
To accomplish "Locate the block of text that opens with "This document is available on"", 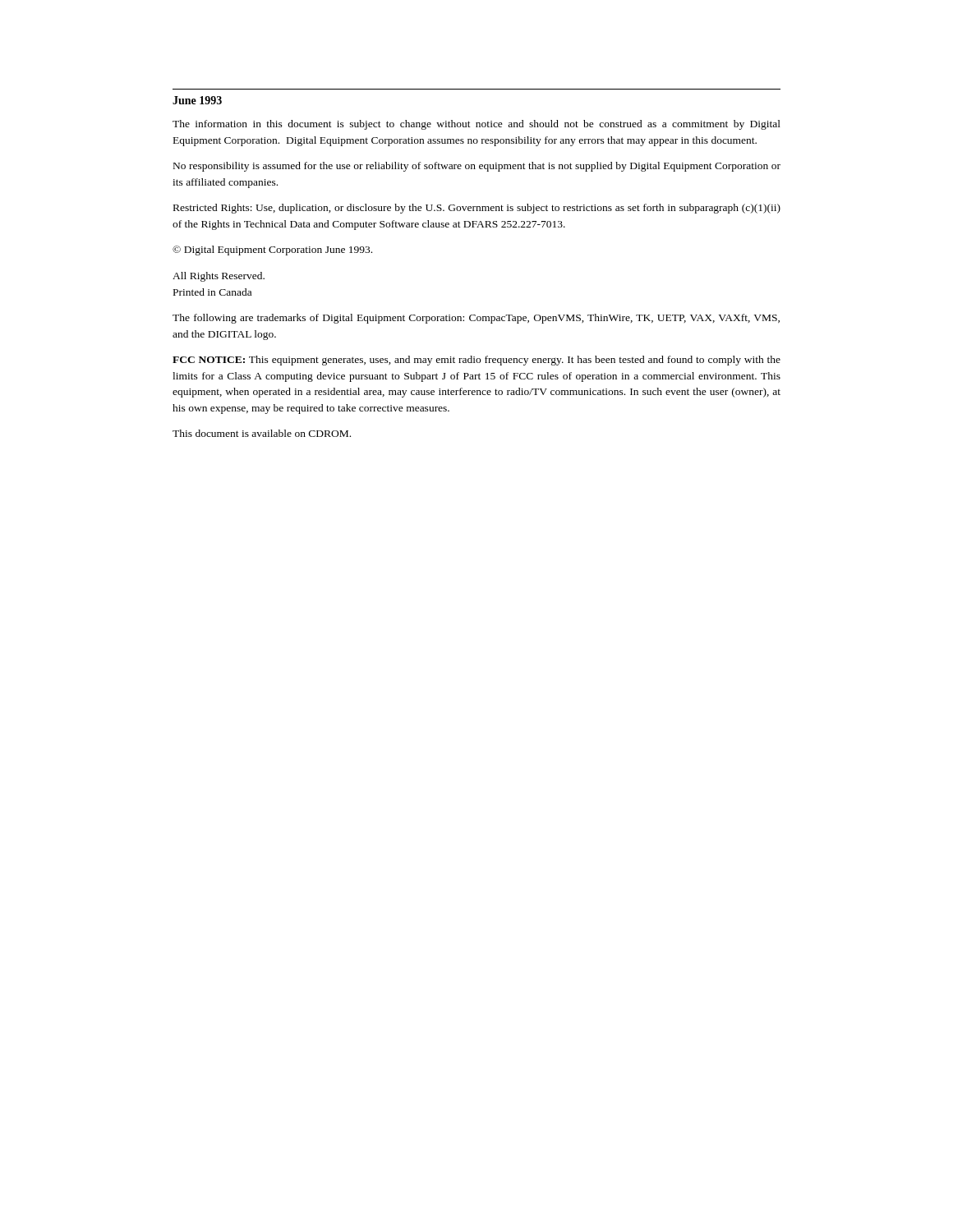I will pos(262,433).
